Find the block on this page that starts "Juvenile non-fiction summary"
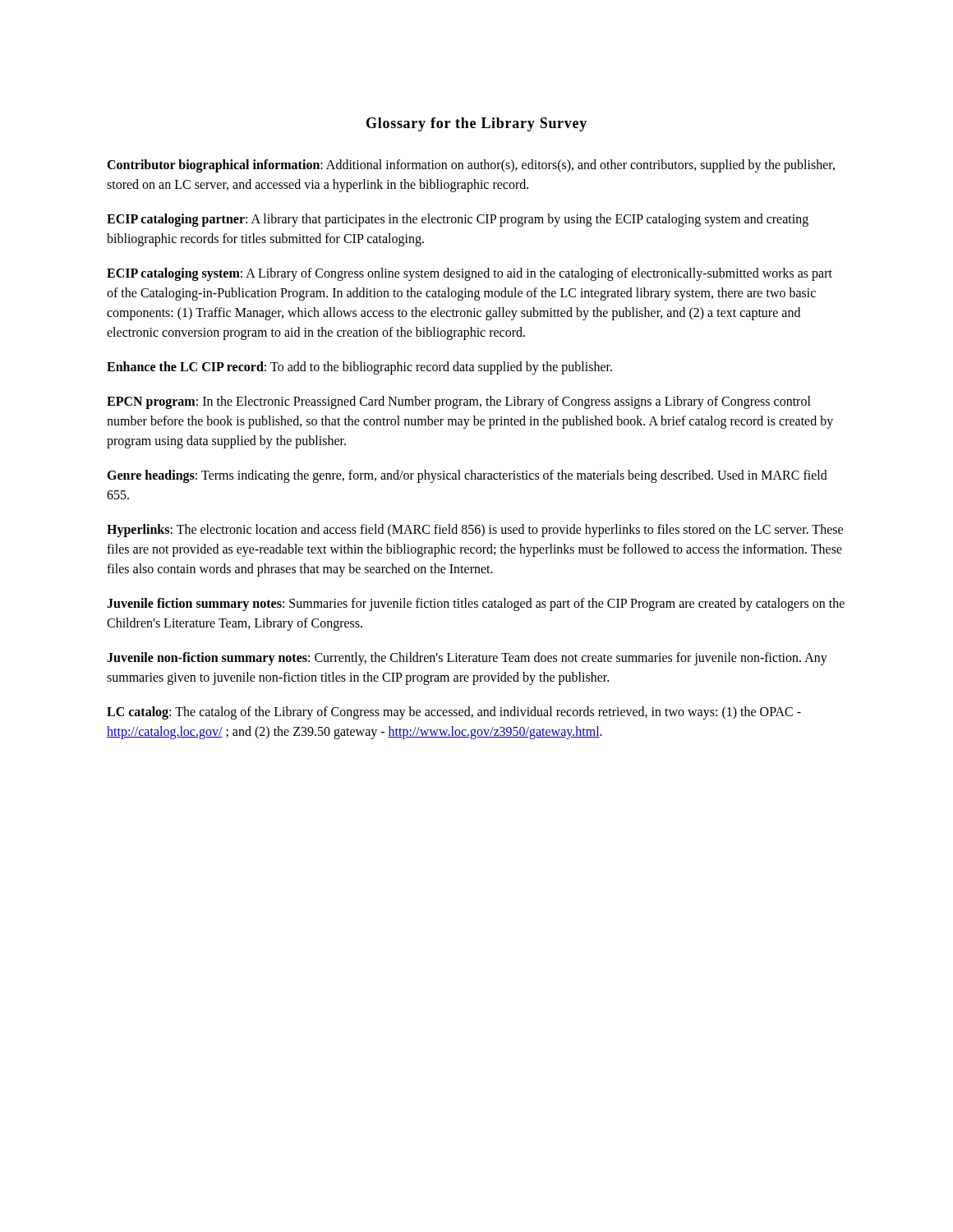Screen dimensions: 1232x953 467,667
